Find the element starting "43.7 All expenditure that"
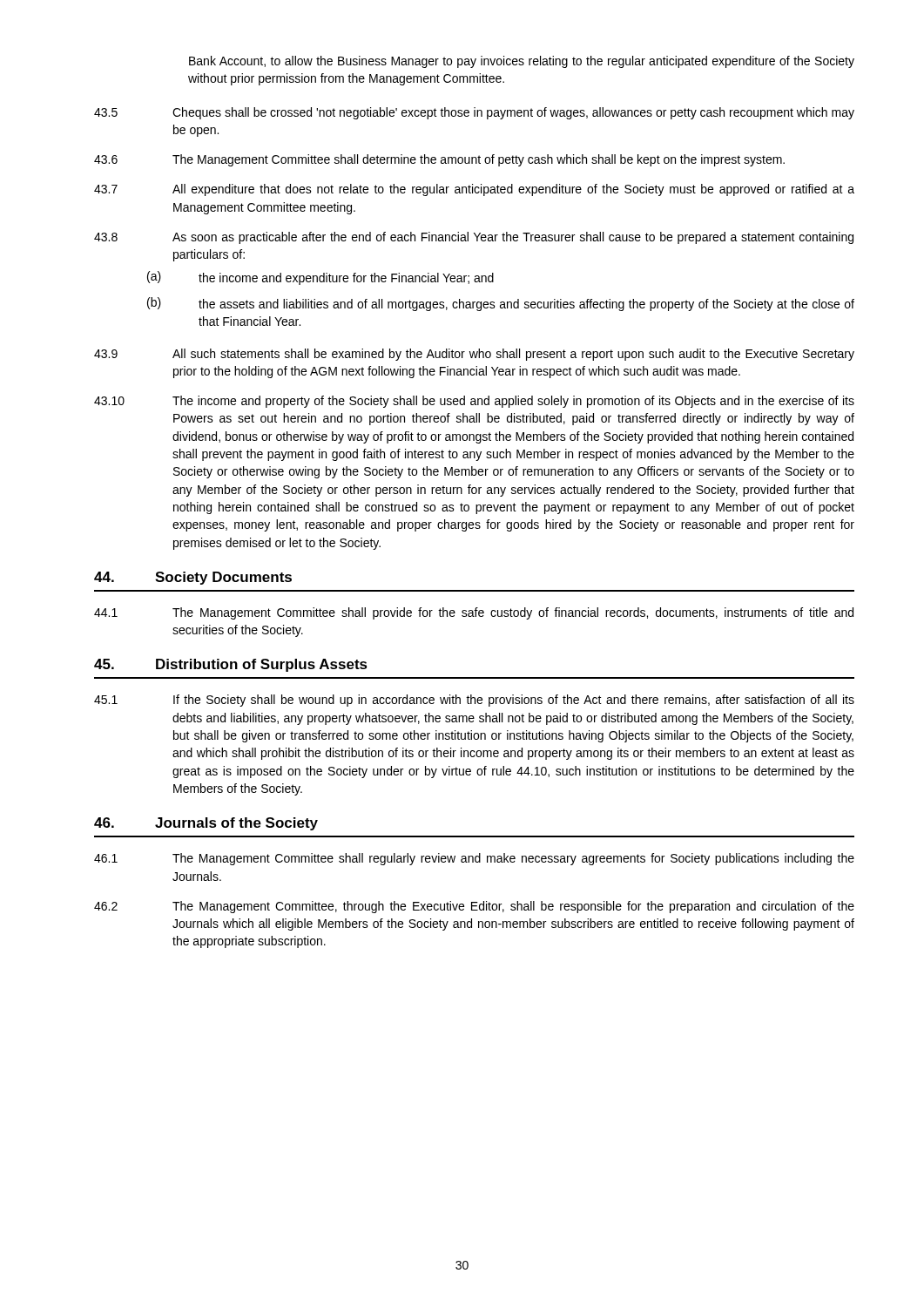The width and height of the screenshot is (924, 1307). (474, 198)
